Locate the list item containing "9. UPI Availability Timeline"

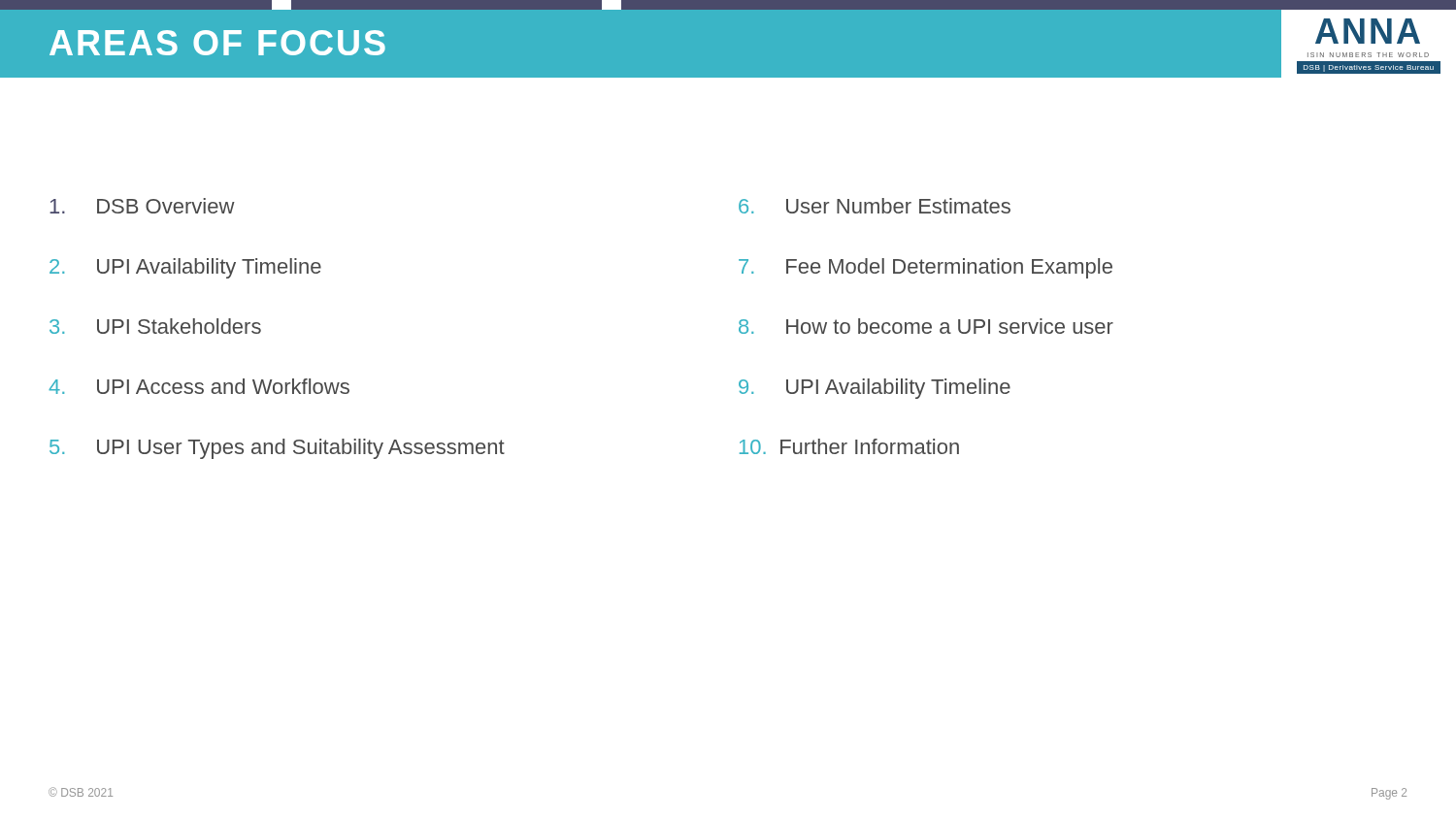pos(874,387)
